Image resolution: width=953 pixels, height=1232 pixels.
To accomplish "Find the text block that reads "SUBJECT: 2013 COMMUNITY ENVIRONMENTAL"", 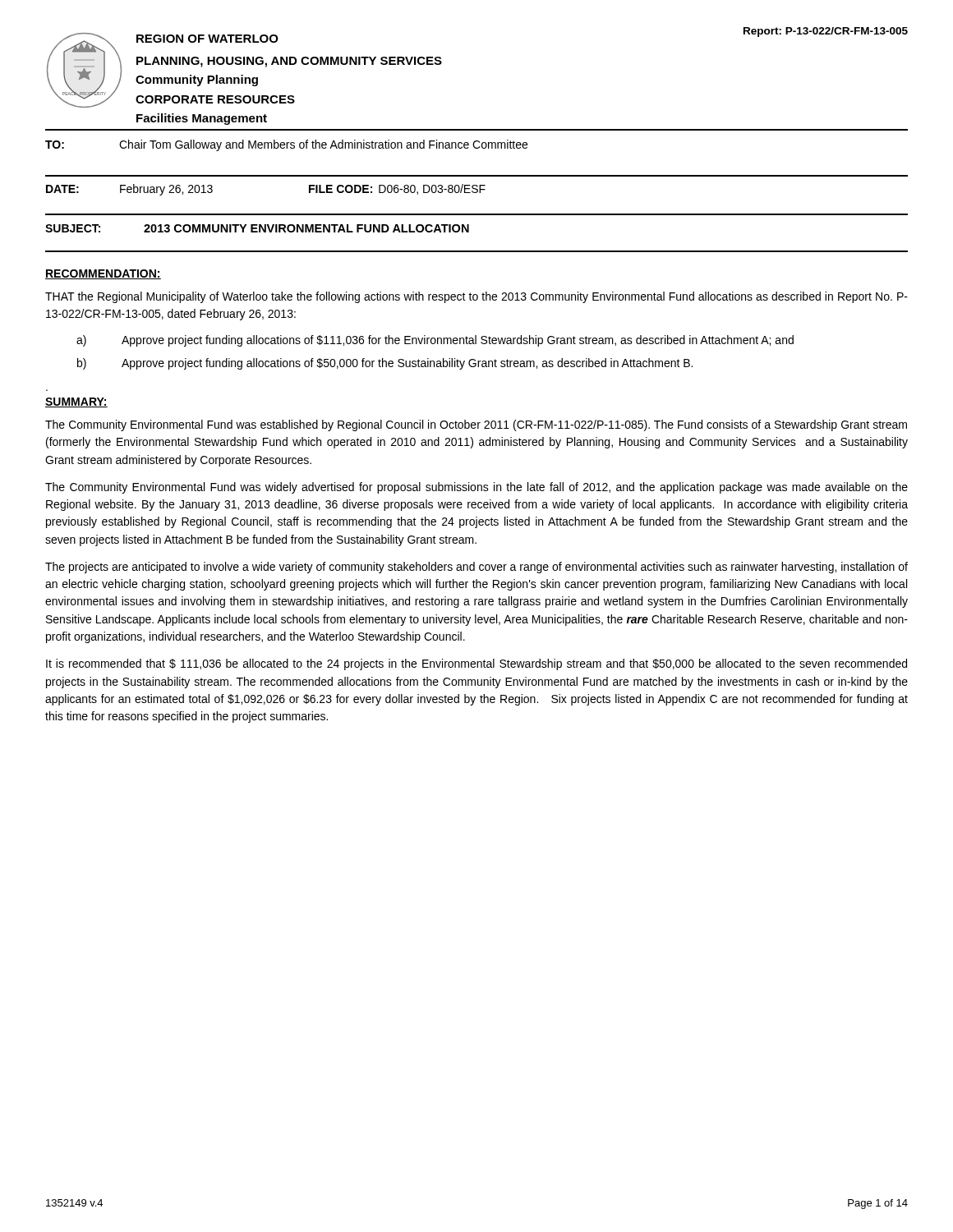I will [257, 228].
